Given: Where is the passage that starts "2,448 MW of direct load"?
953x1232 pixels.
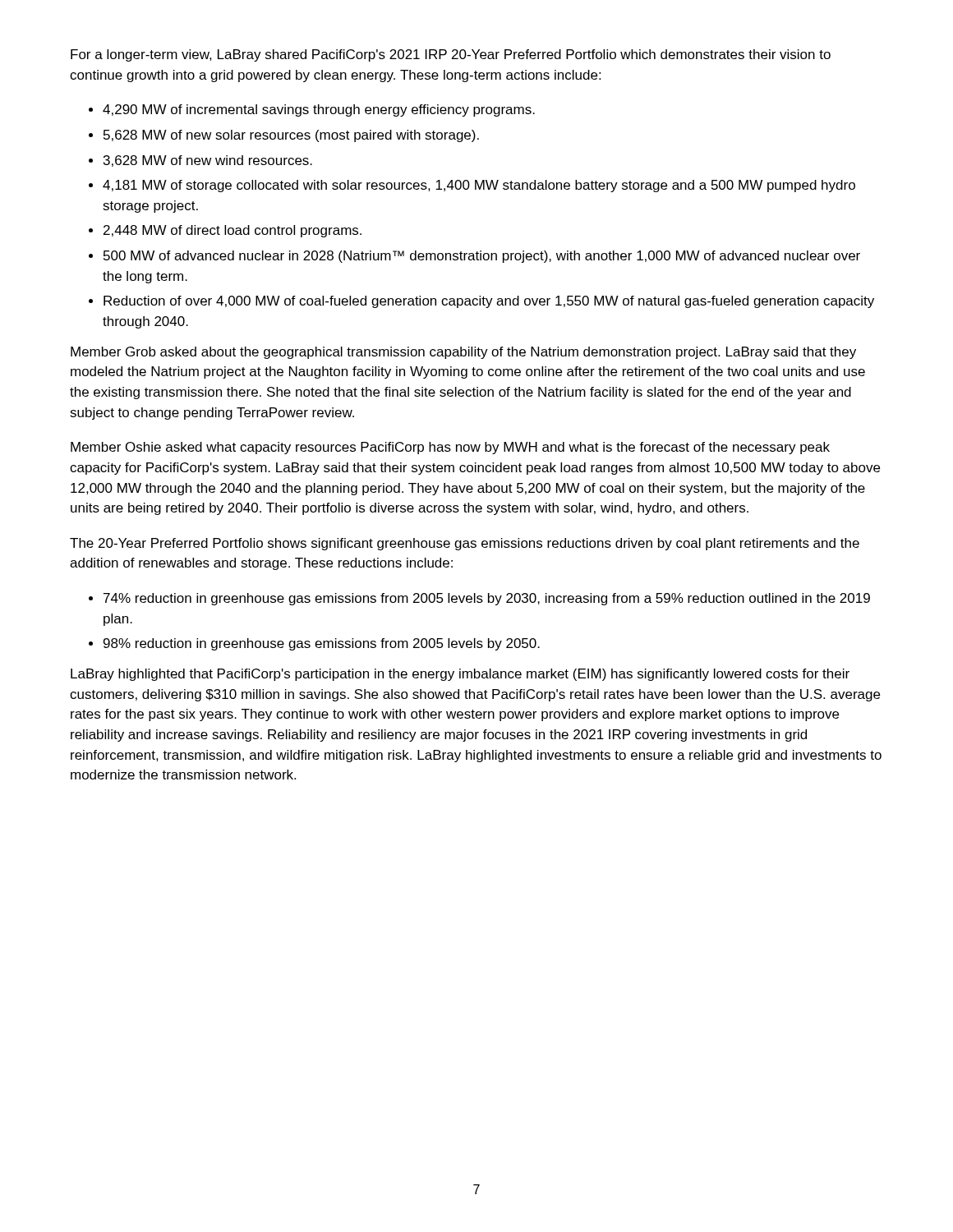Looking at the screenshot, I should click(233, 231).
